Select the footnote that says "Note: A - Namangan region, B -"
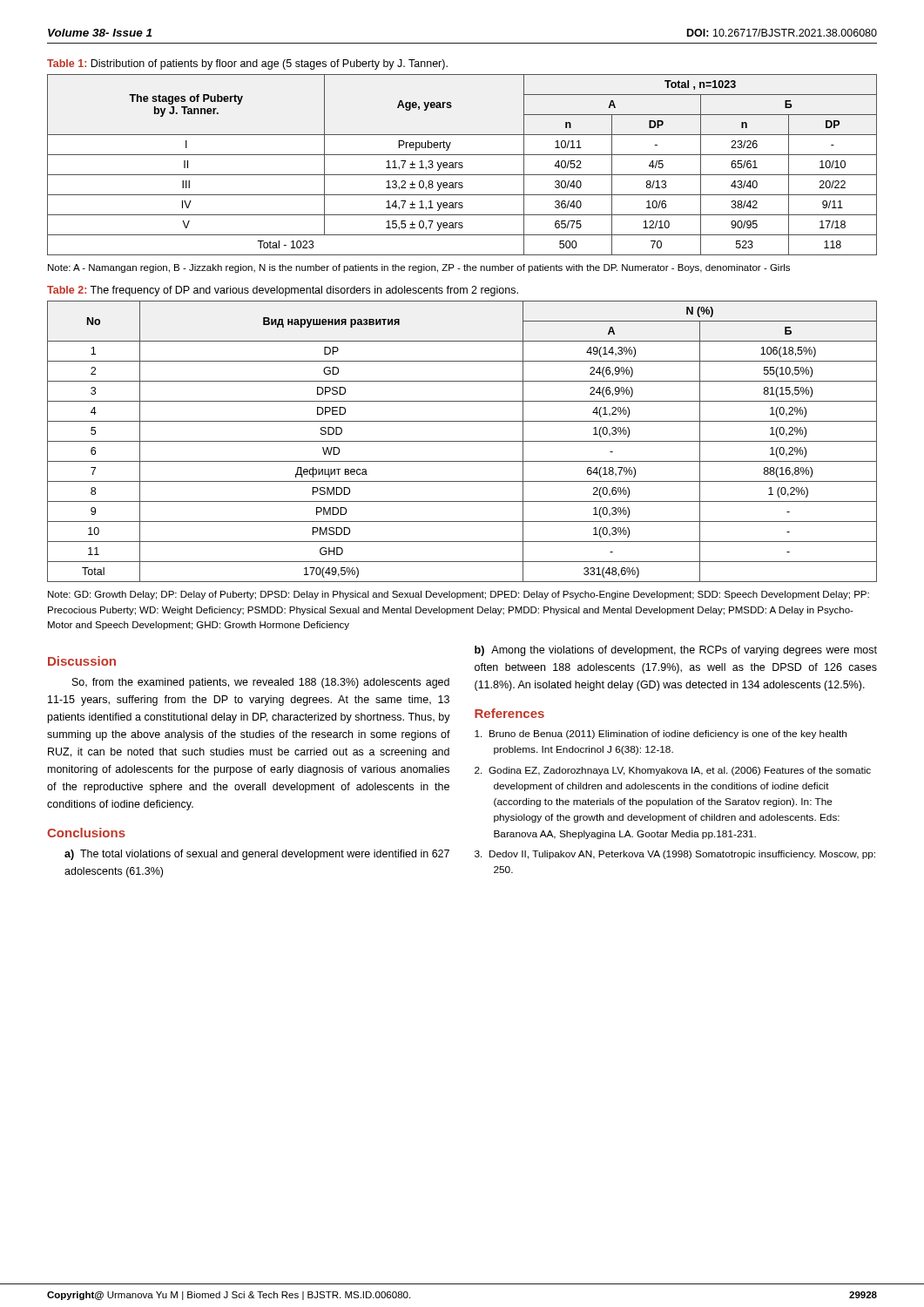Viewport: 924px width, 1307px height. click(x=419, y=268)
